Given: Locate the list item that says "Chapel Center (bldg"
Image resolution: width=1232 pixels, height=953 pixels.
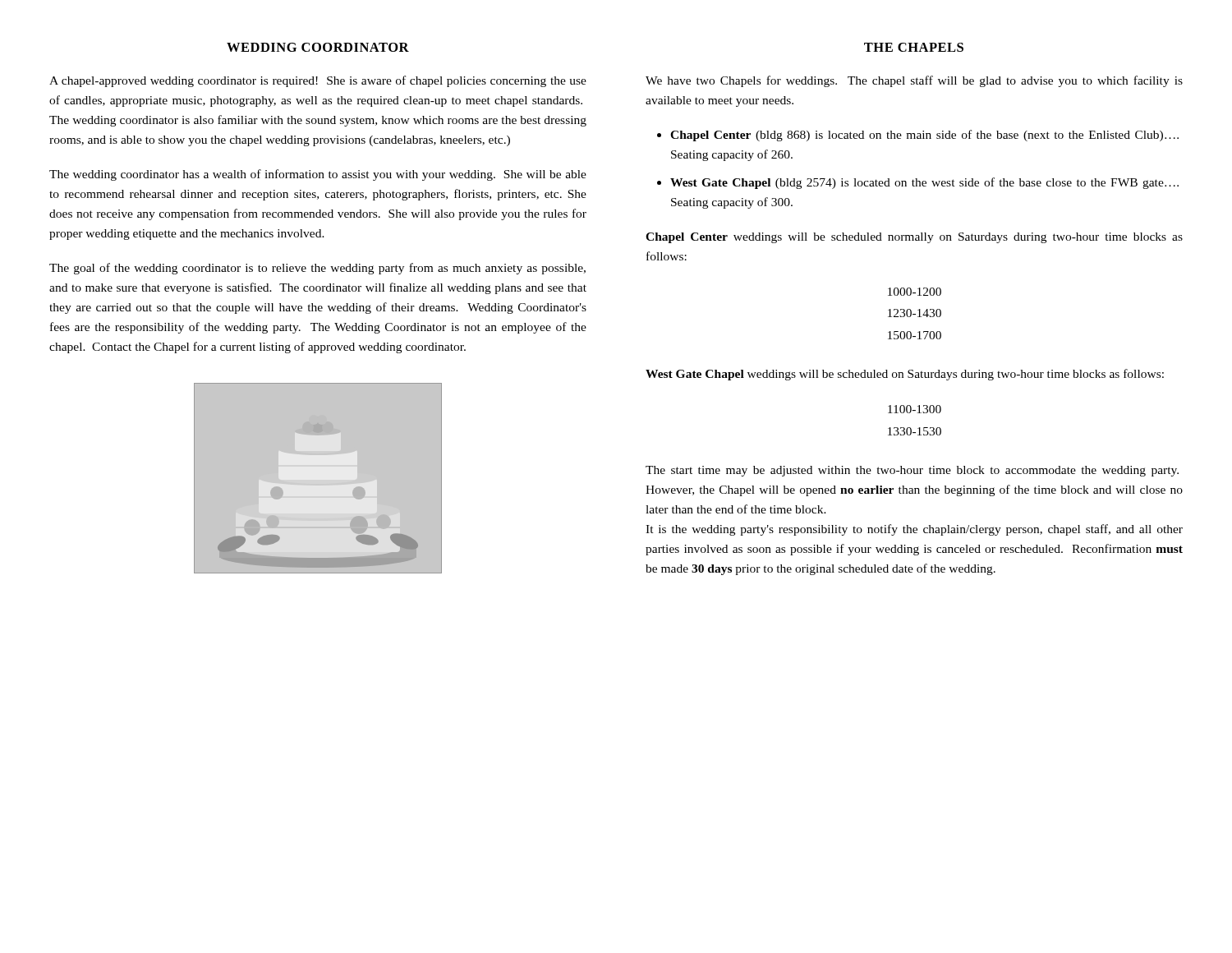Looking at the screenshot, I should (926, 144).
